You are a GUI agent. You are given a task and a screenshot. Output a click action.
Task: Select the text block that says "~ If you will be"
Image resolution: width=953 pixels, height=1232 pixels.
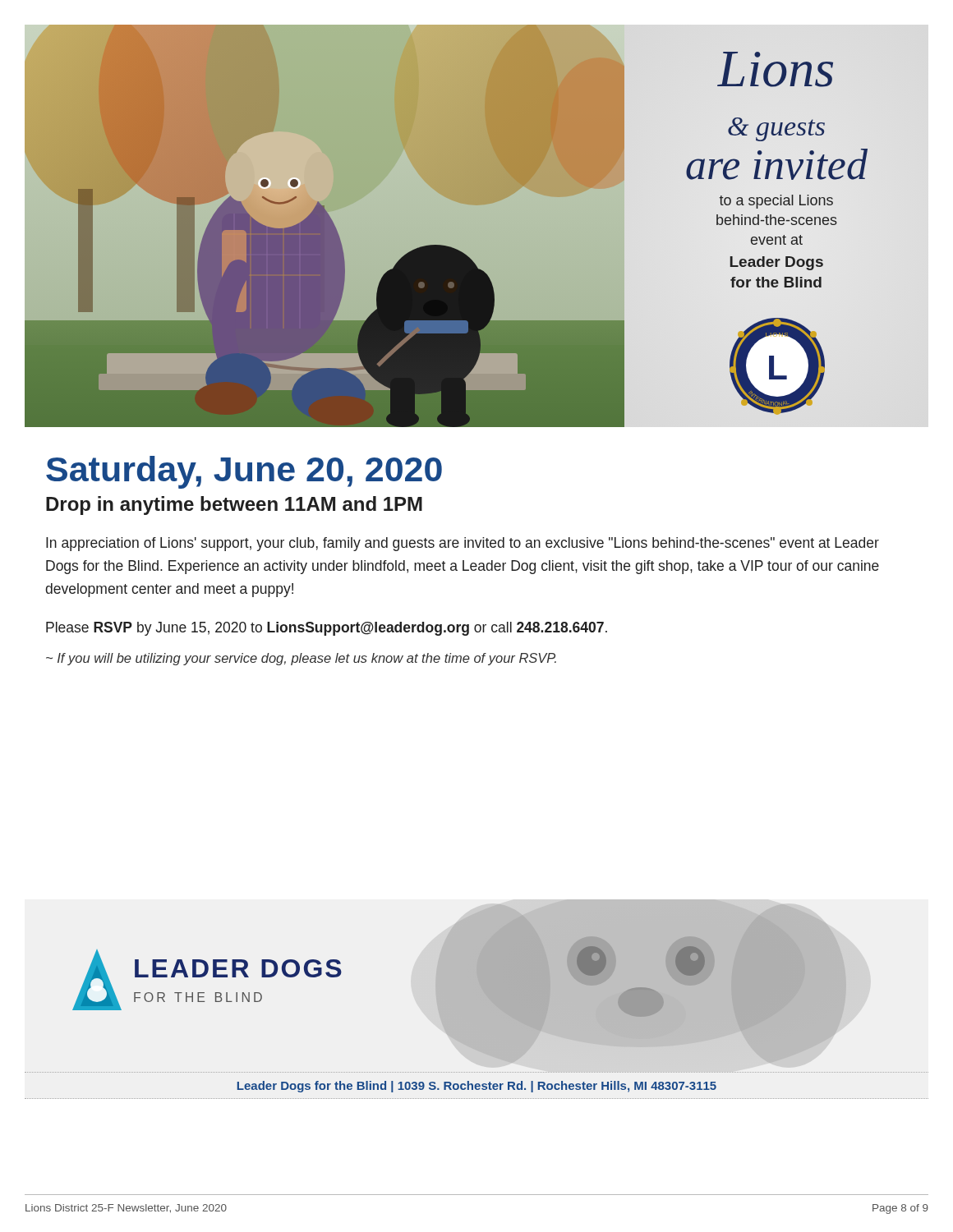301,658
